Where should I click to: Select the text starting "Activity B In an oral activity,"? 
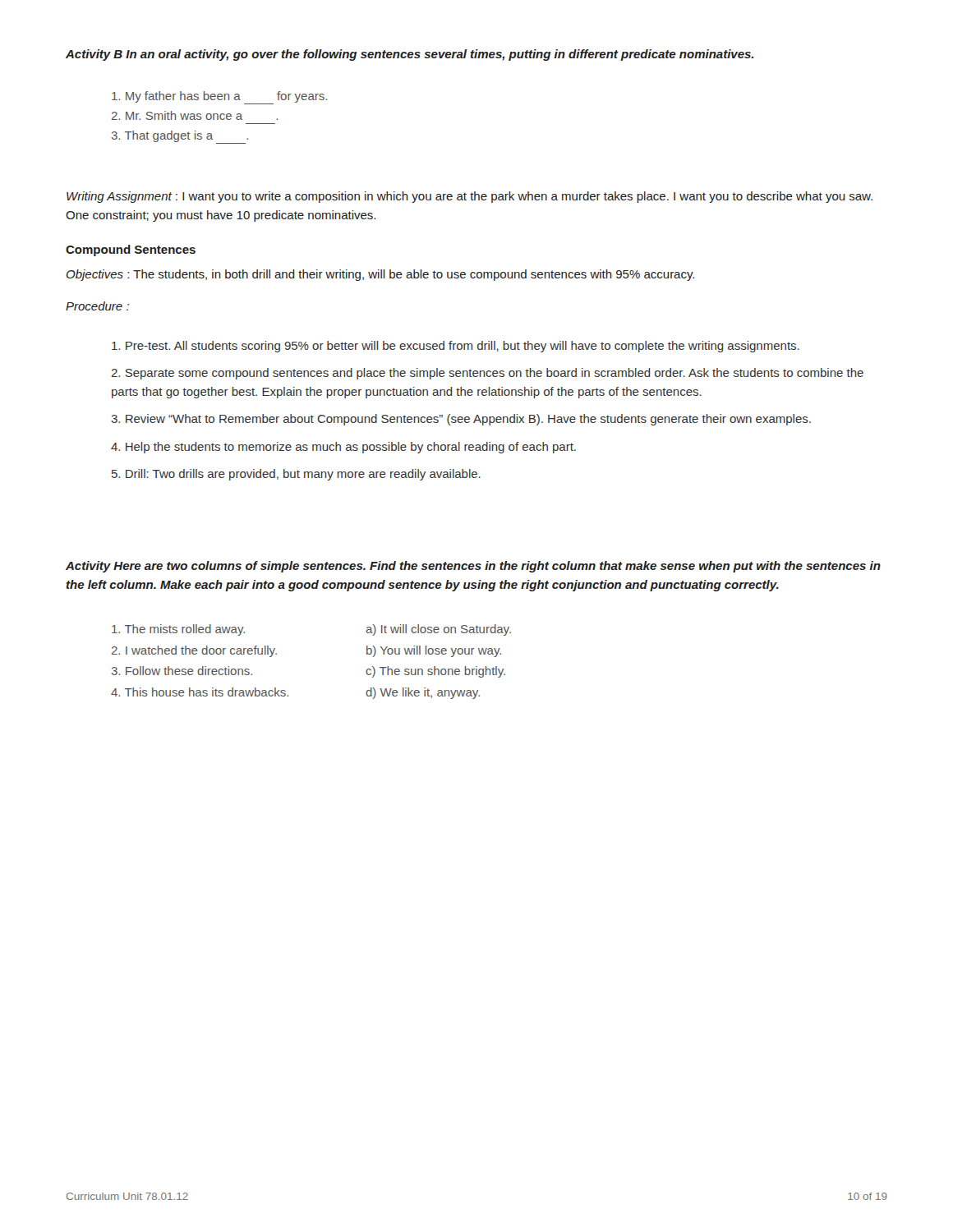pyautogui.click(x=410, y=54)
